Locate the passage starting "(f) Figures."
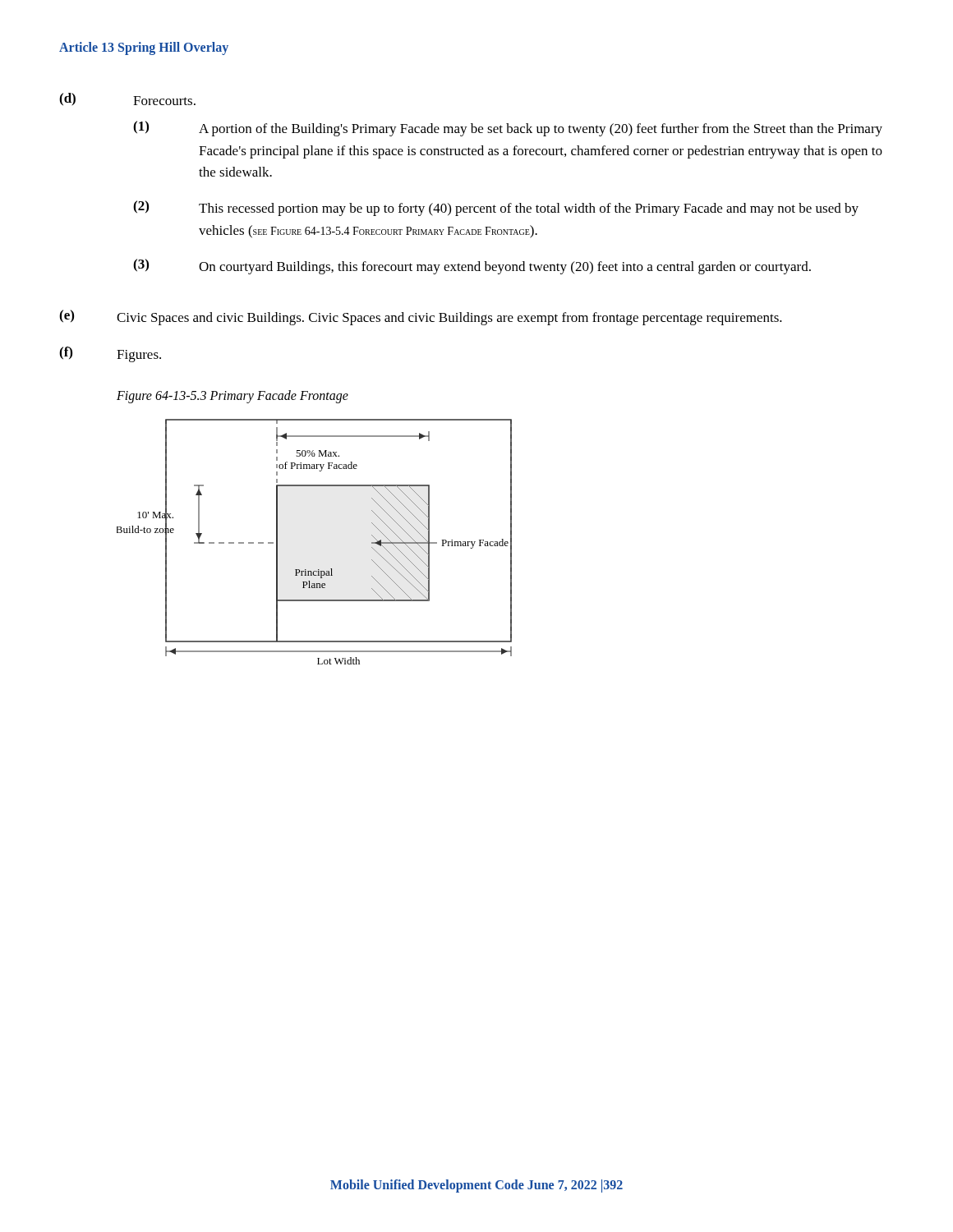This screenshot has width=953, height=1232. [141, 354]
